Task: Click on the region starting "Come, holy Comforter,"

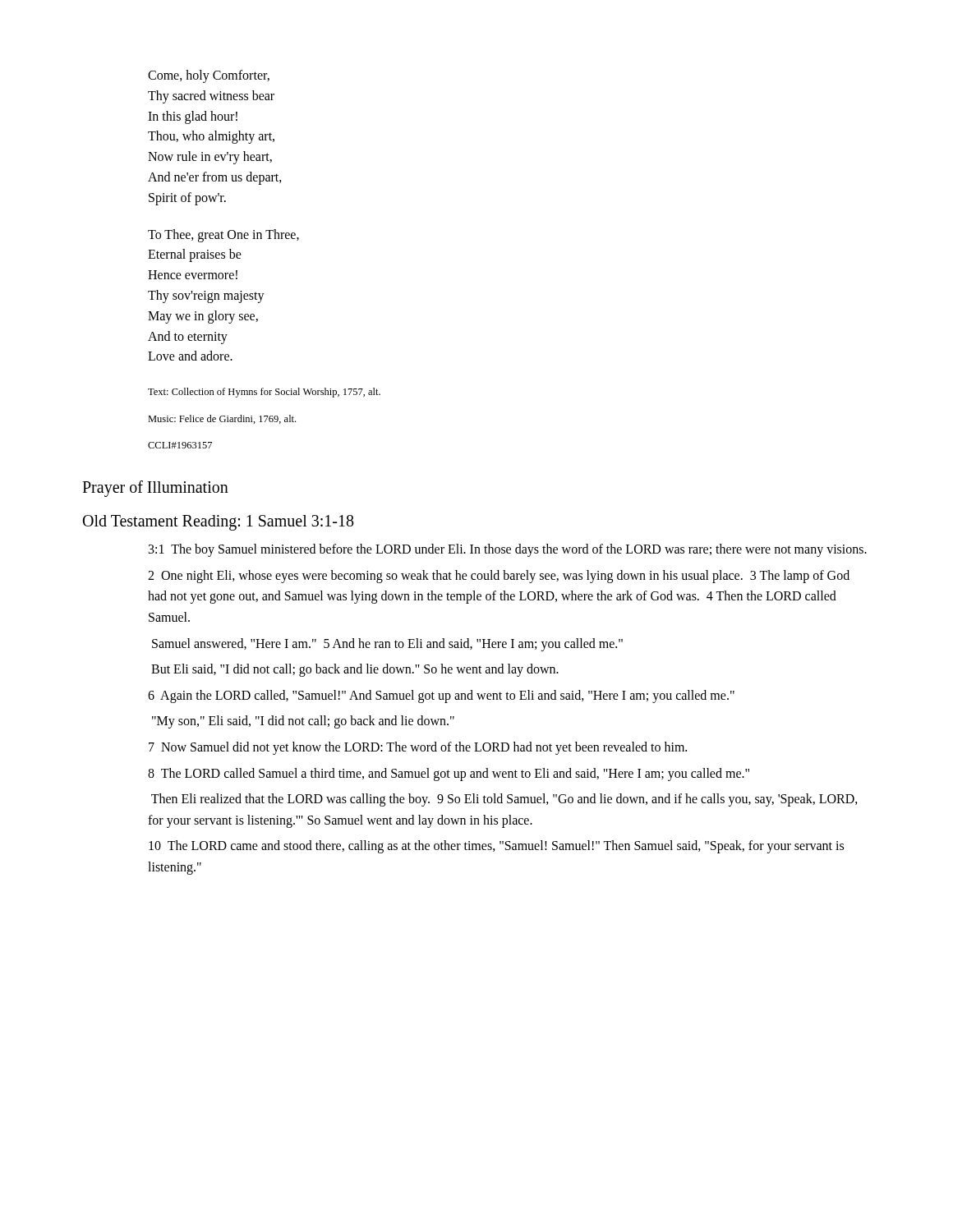Action: (209, 76)
